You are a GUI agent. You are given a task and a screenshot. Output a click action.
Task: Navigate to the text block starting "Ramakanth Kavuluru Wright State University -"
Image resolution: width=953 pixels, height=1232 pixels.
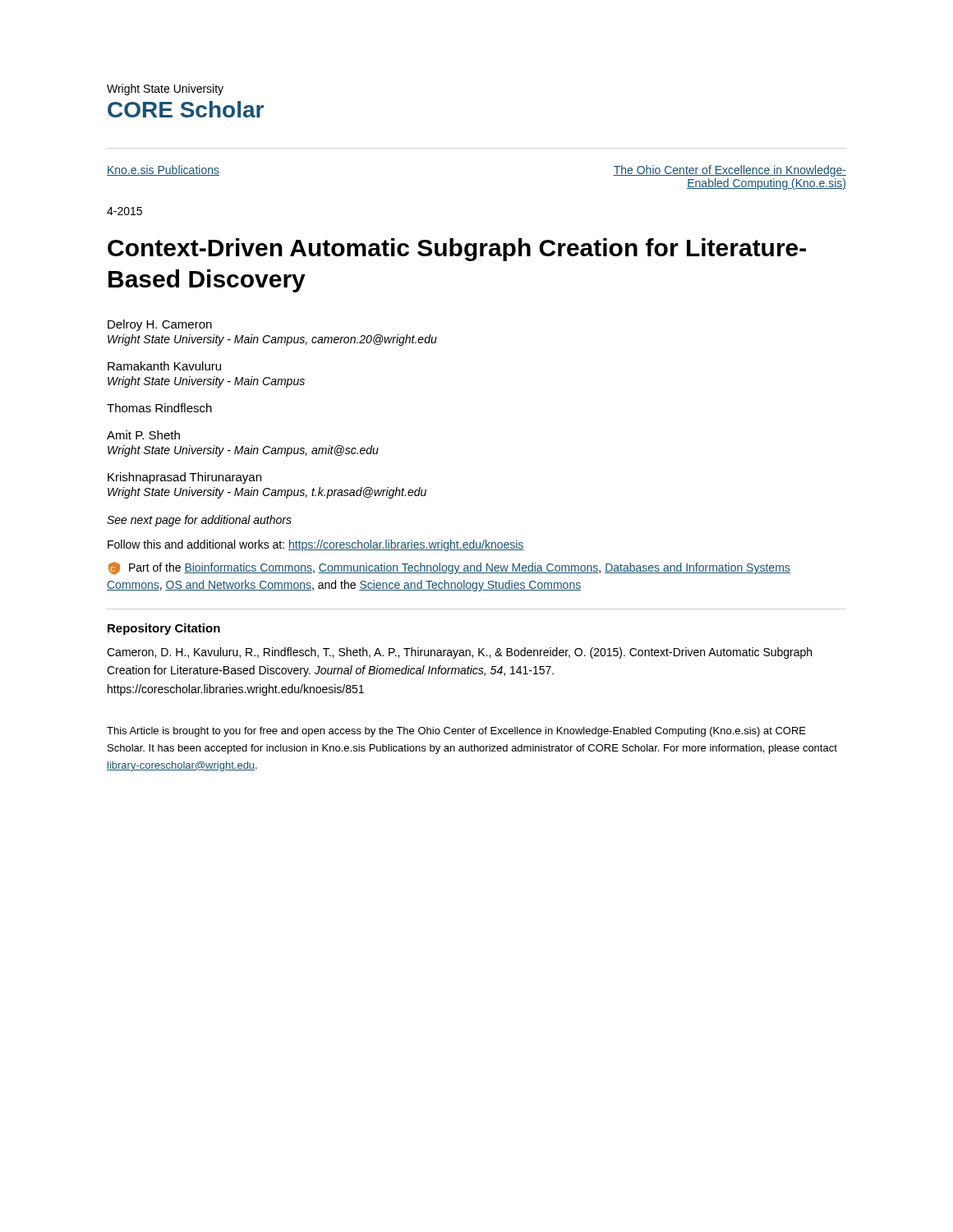point(164,366)
